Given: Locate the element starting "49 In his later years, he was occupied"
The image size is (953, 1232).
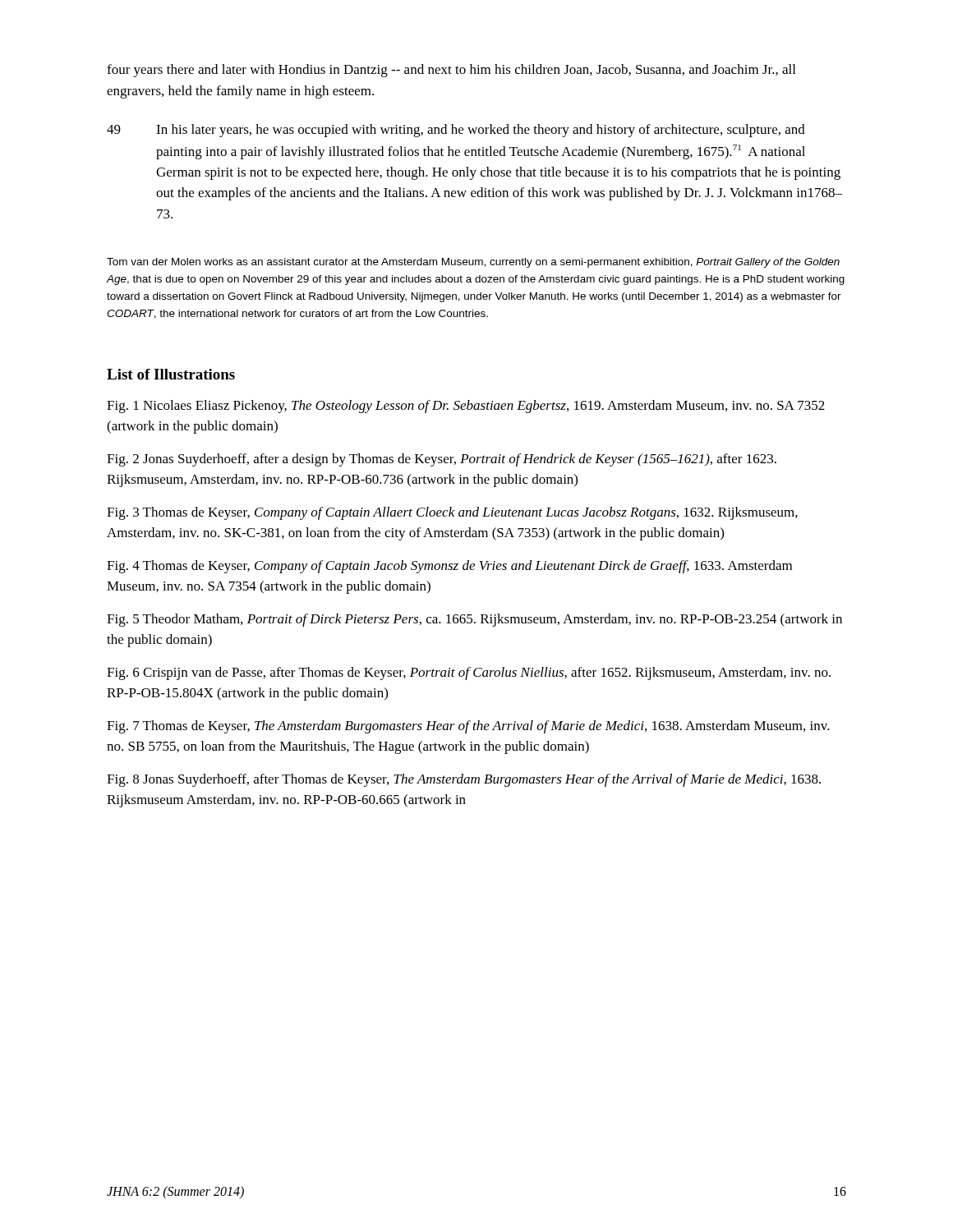Looking at the screenshot, I should (x=476, y=172).
